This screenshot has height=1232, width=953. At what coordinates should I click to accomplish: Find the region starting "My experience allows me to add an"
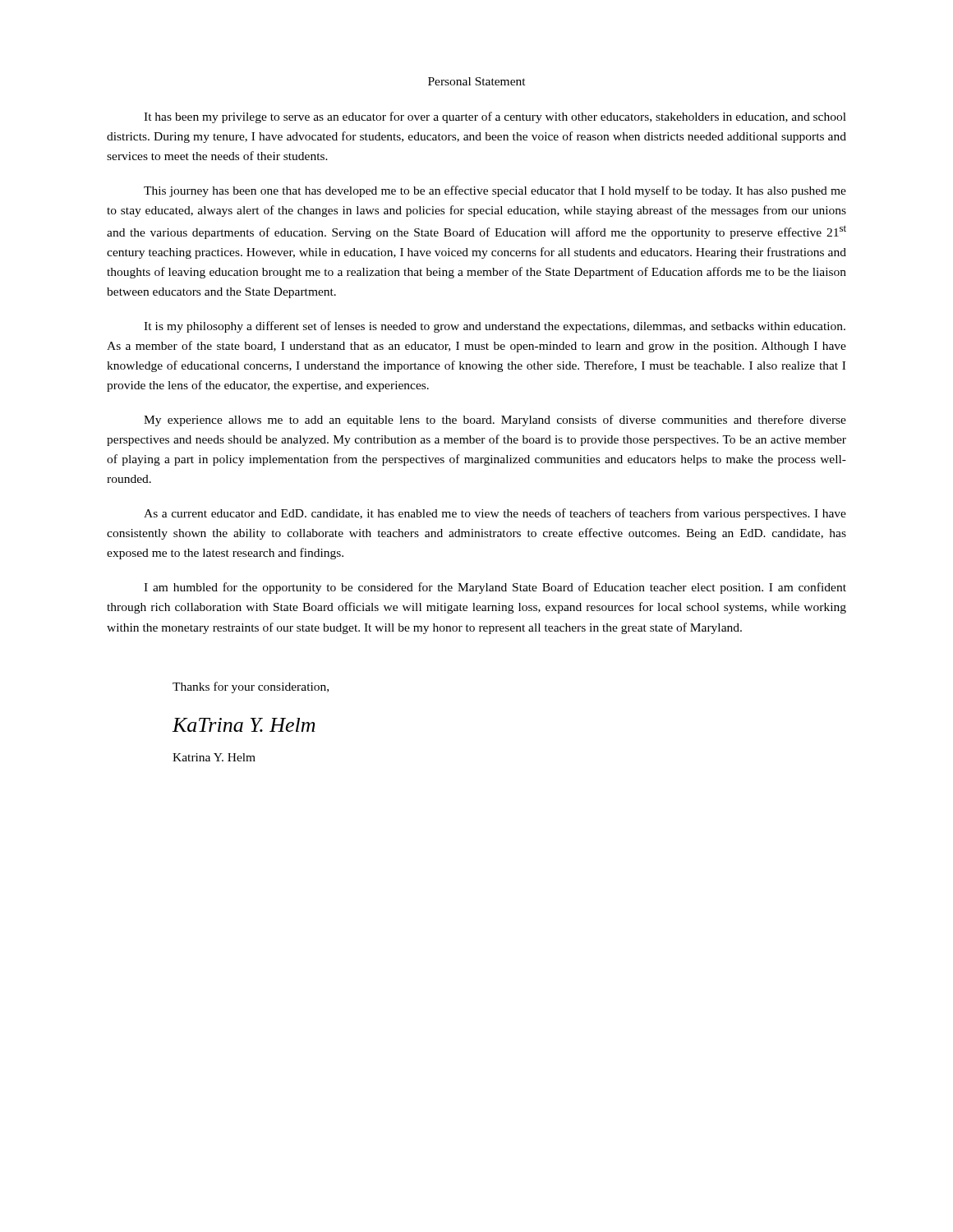click(x=476, y=449)
